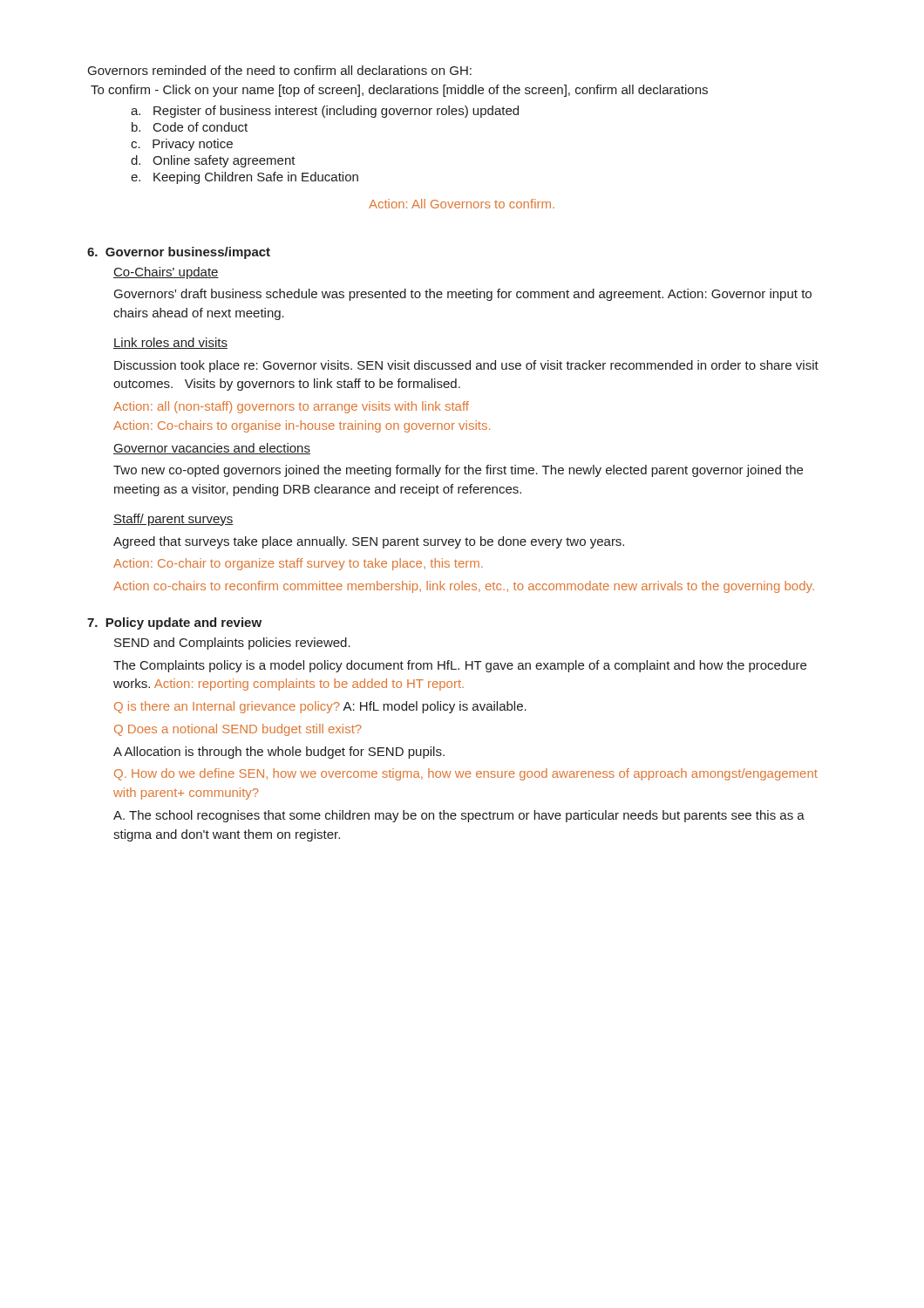Image resolution: width=924 pixels, height=1308 pixels.
Task: Click on the text that says "SEND and Complaints policies reviewed."
Action: click(x=232, y=642)
